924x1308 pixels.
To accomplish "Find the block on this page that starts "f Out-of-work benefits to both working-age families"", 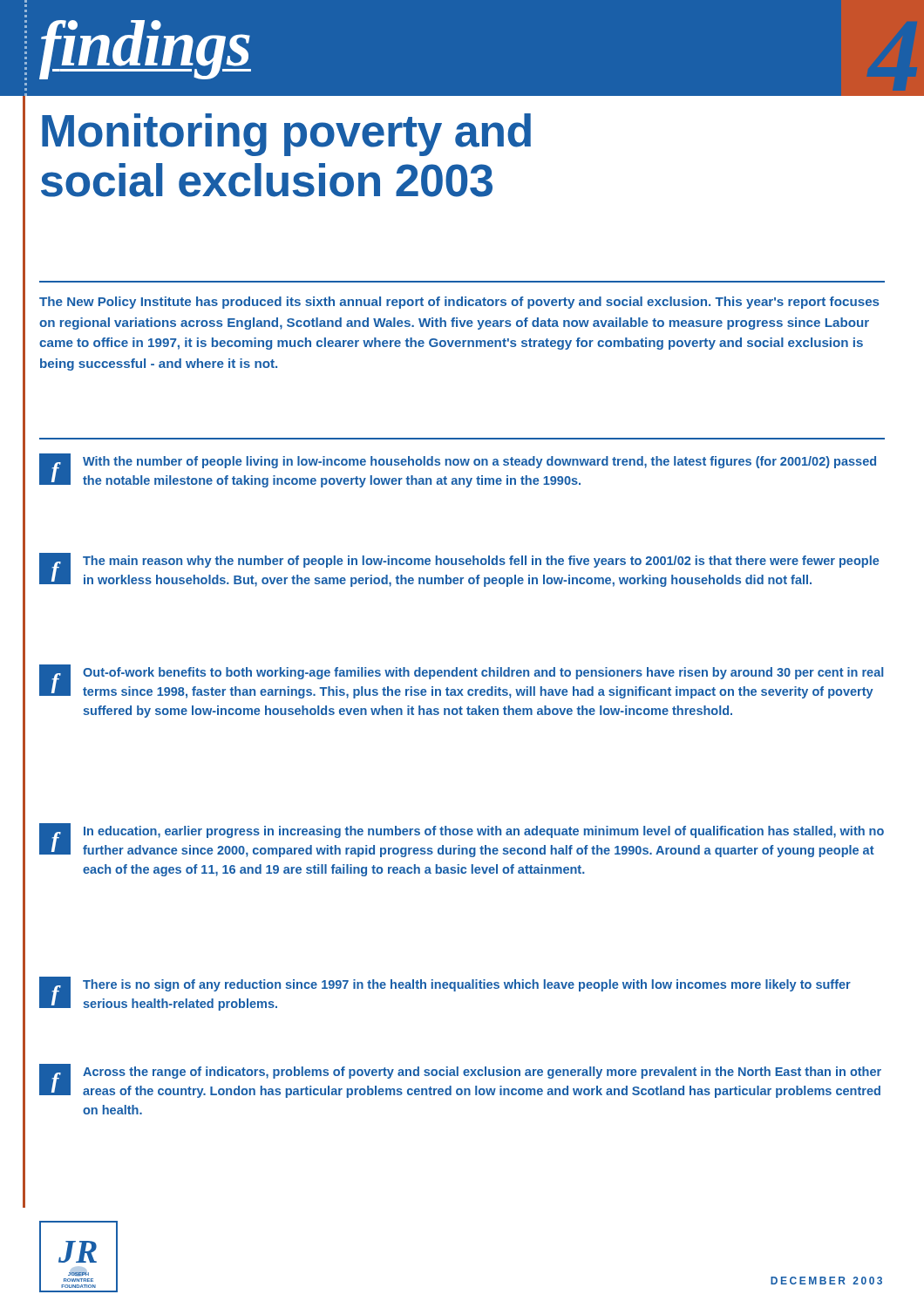I will (462, 692).
